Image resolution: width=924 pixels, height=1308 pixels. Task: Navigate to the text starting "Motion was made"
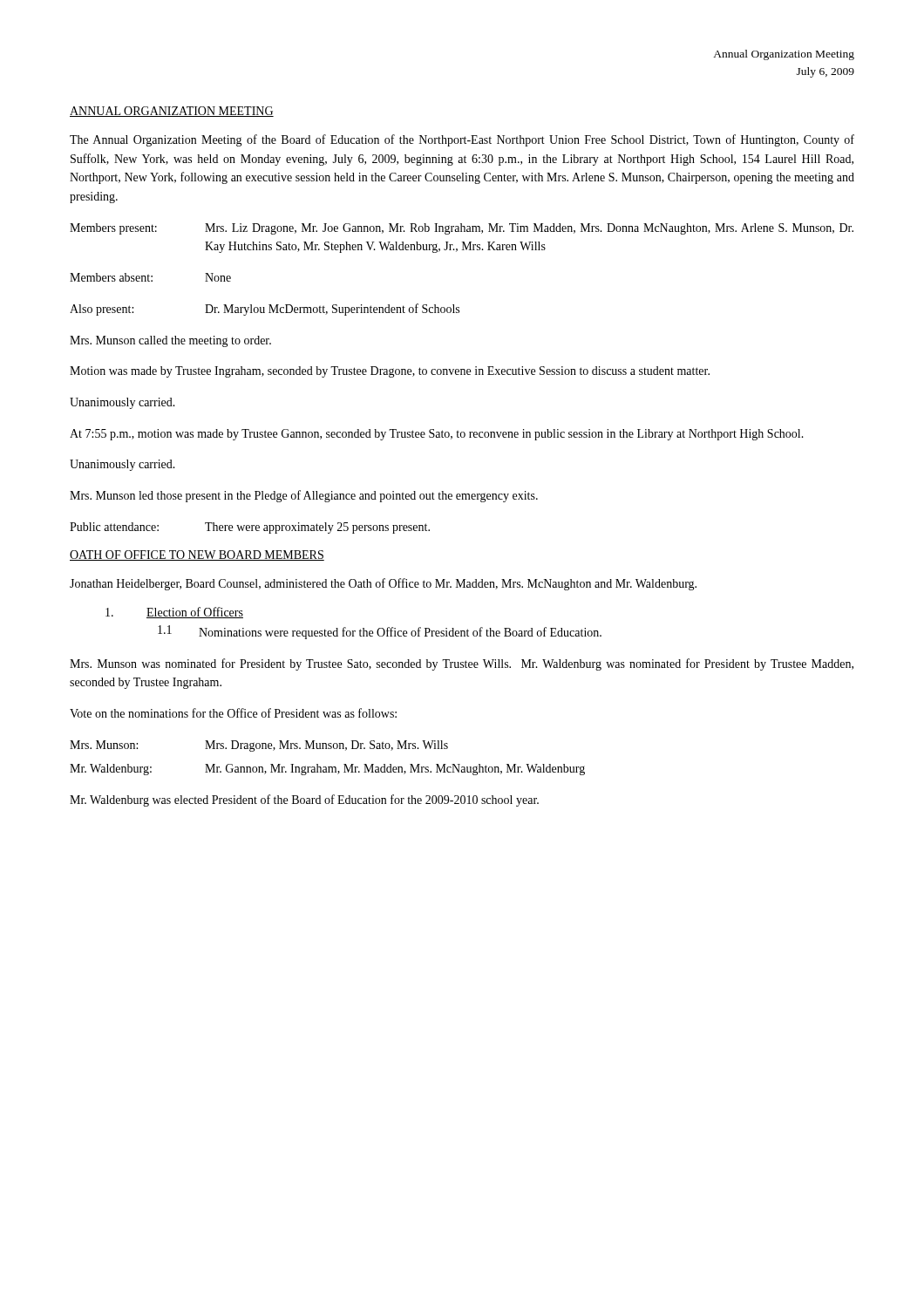pyautogui.click(x=390, y=371)
